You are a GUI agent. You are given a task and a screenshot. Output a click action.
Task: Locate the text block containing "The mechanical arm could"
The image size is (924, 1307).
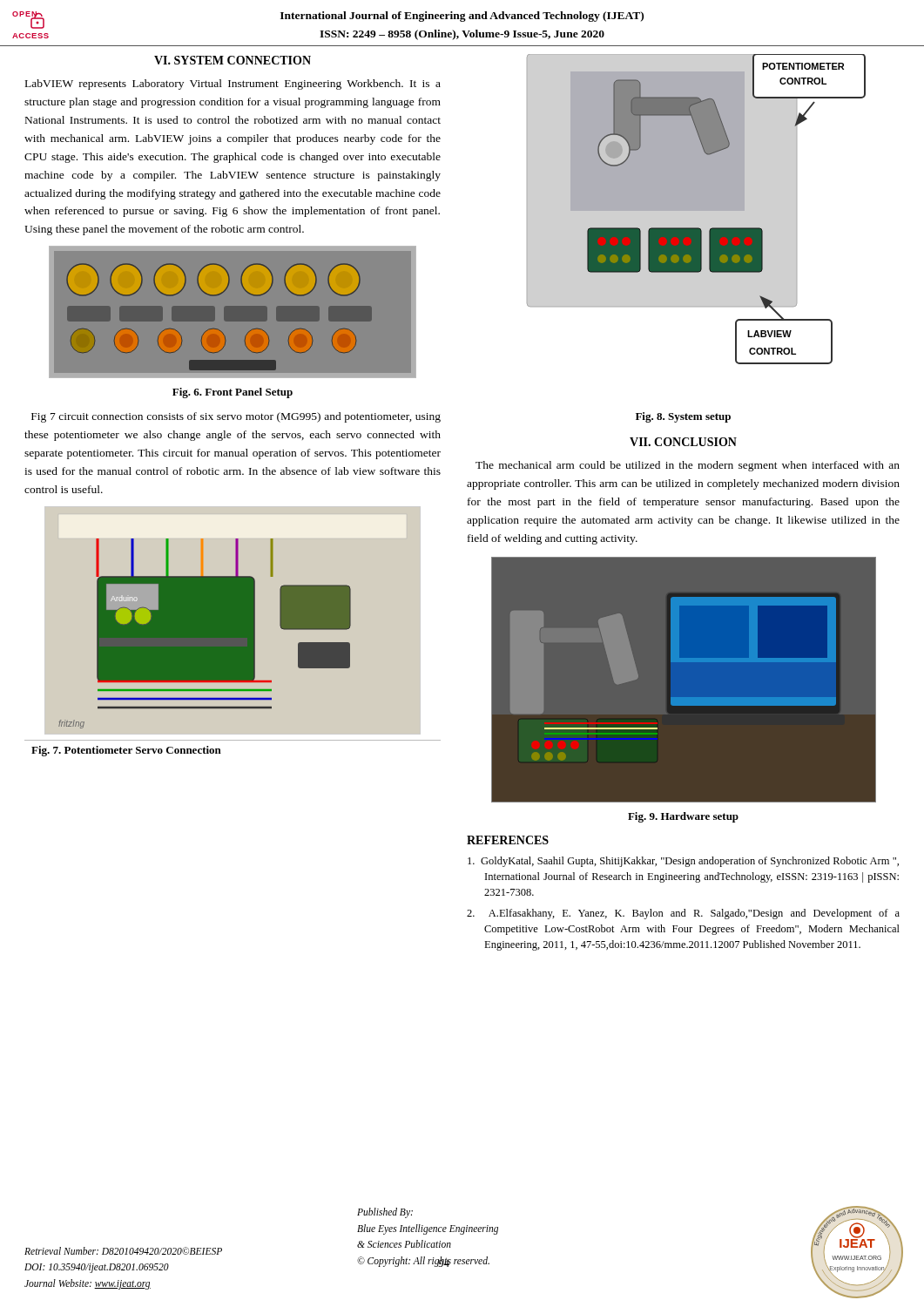(683, 501)
